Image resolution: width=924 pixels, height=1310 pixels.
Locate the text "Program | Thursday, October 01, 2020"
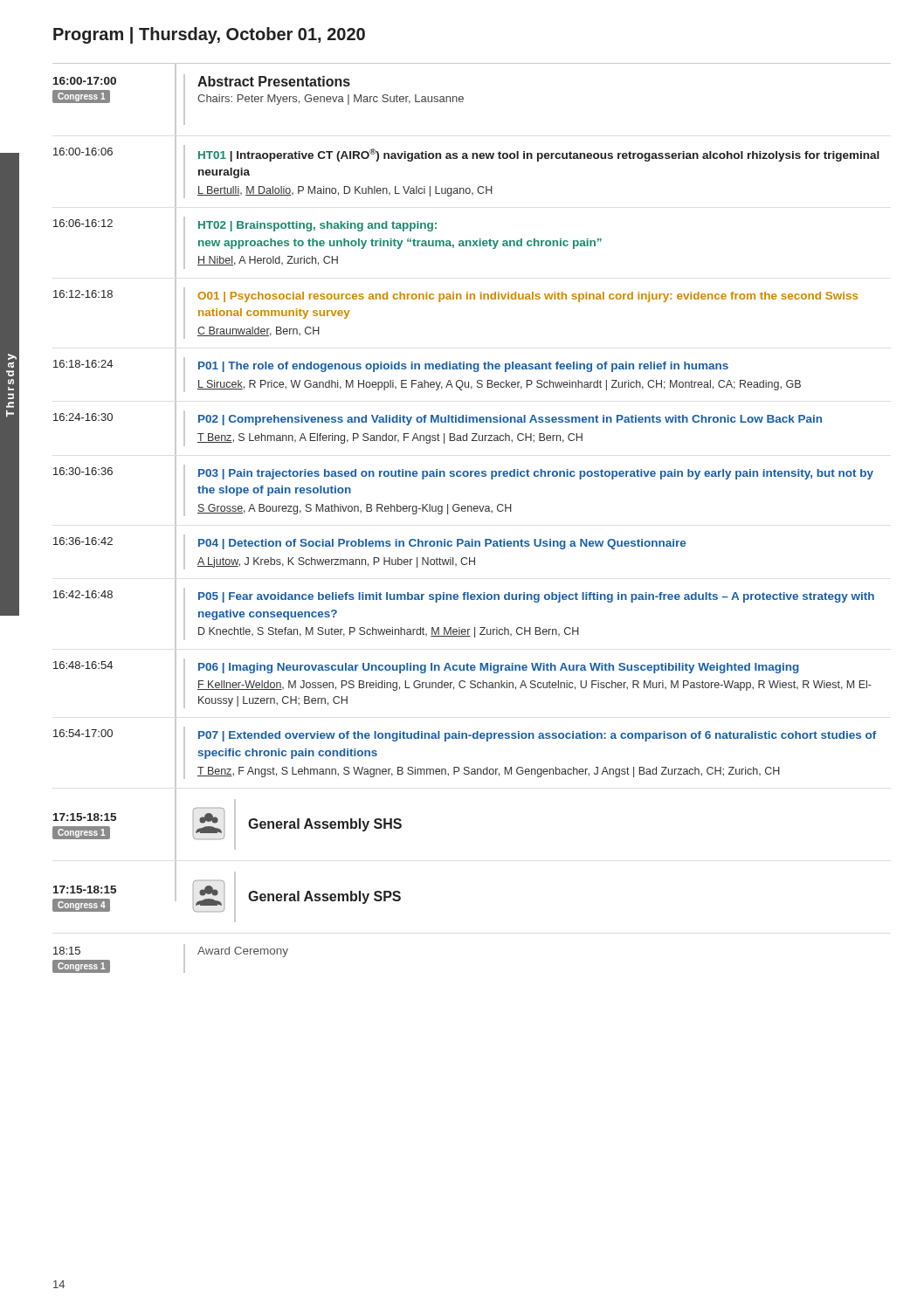209,34
